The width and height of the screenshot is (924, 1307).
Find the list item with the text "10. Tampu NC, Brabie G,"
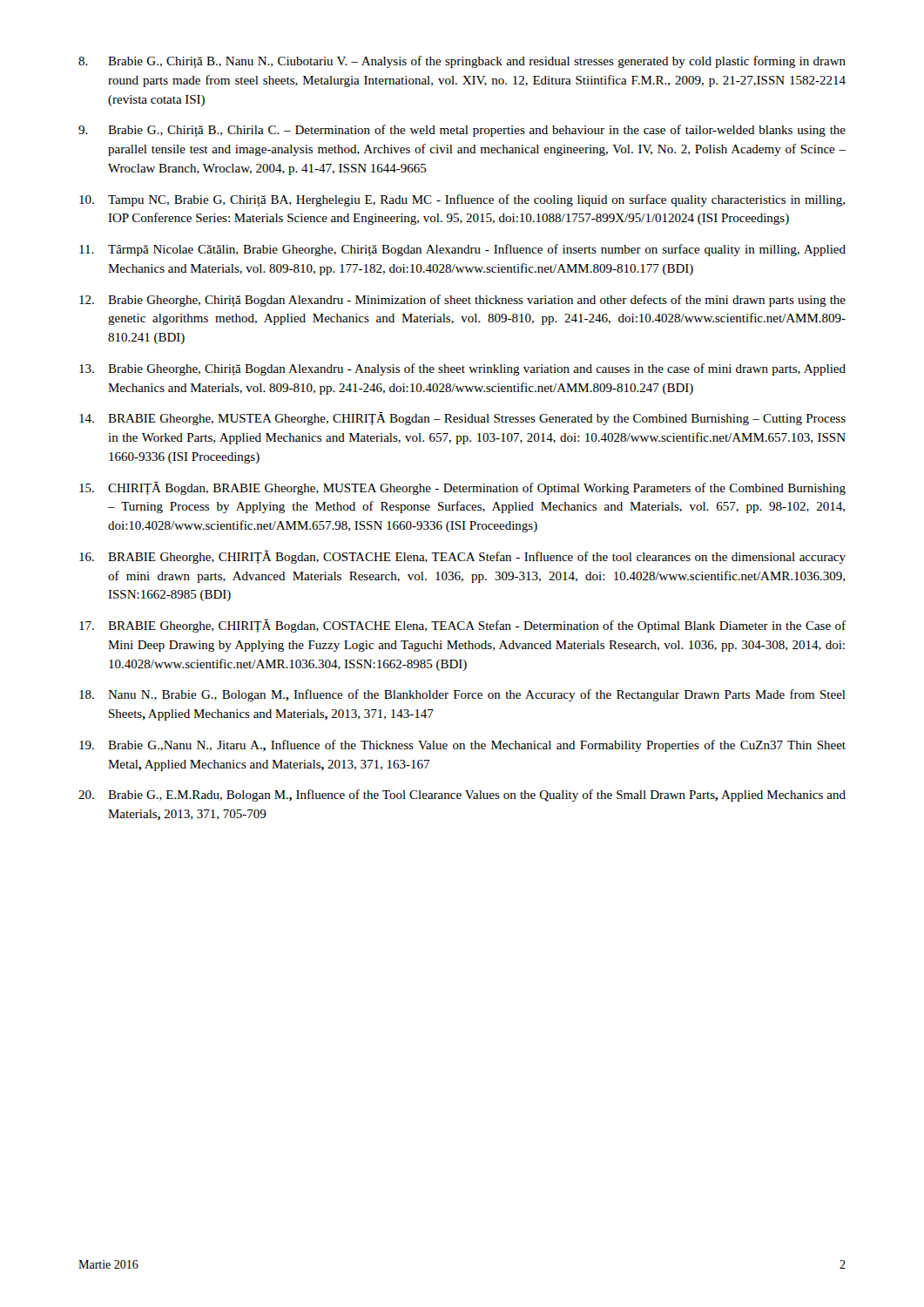462,209
